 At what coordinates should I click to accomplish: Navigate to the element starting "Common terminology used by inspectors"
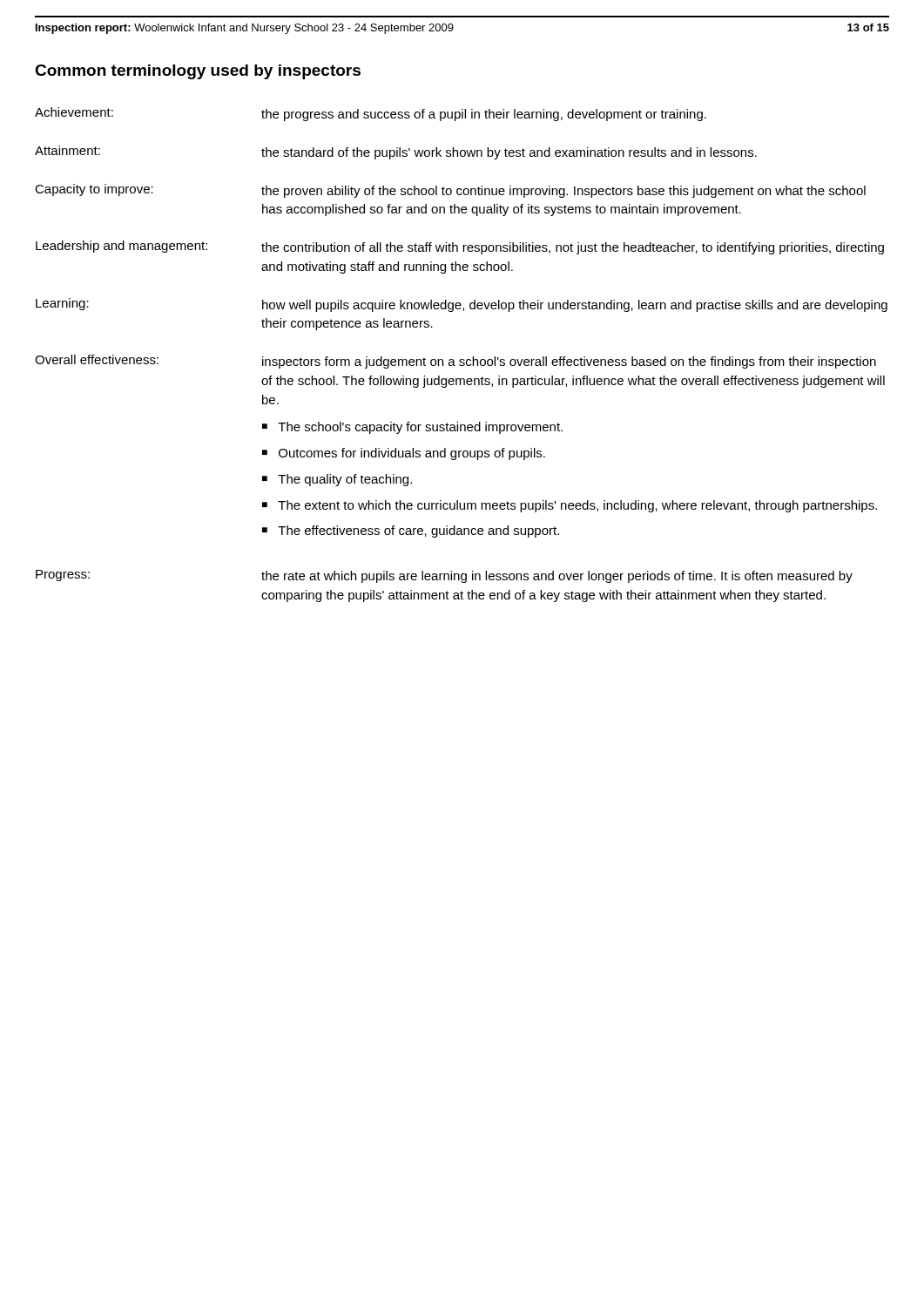198,70
